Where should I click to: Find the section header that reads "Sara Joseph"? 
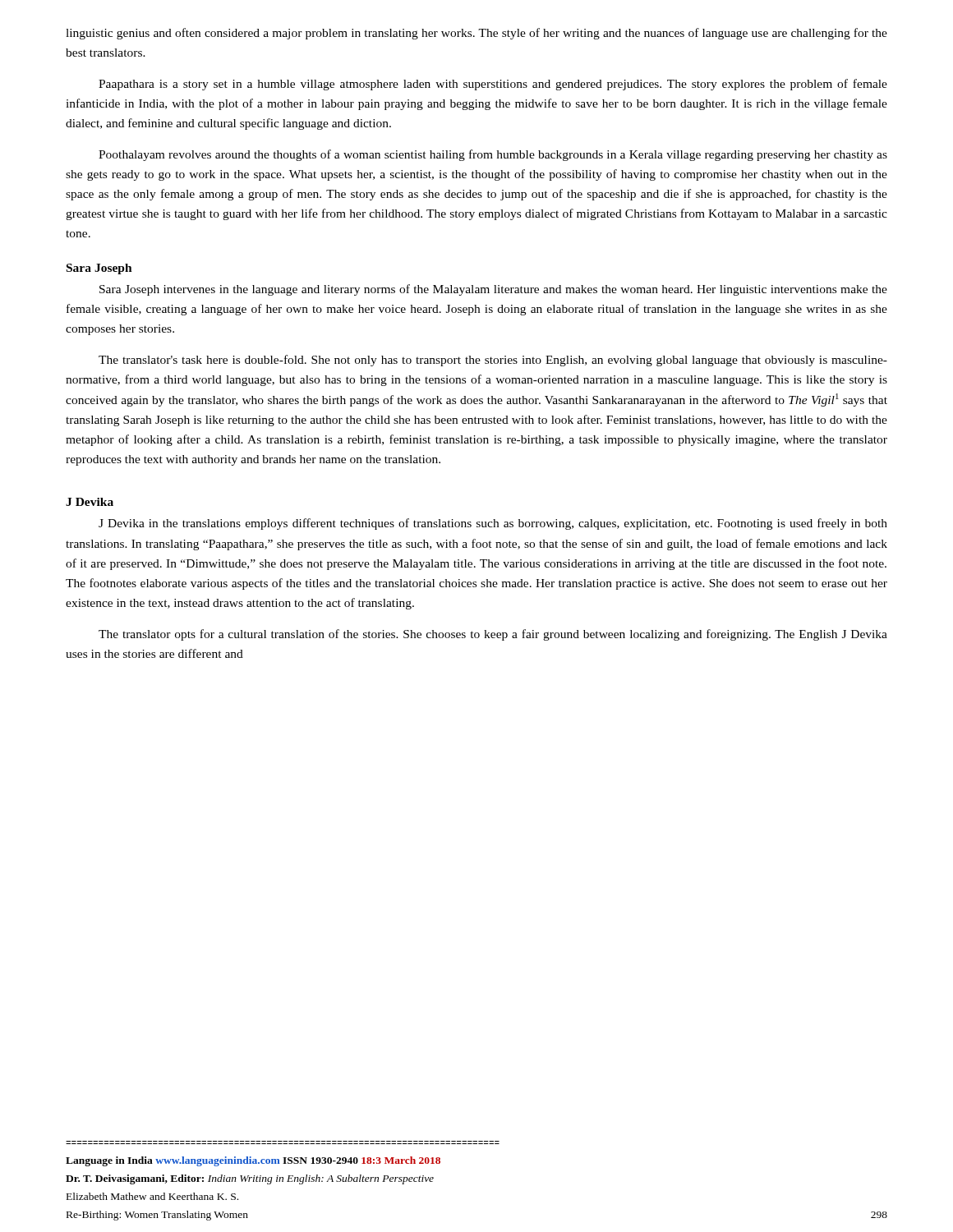(x=99, y=269)
